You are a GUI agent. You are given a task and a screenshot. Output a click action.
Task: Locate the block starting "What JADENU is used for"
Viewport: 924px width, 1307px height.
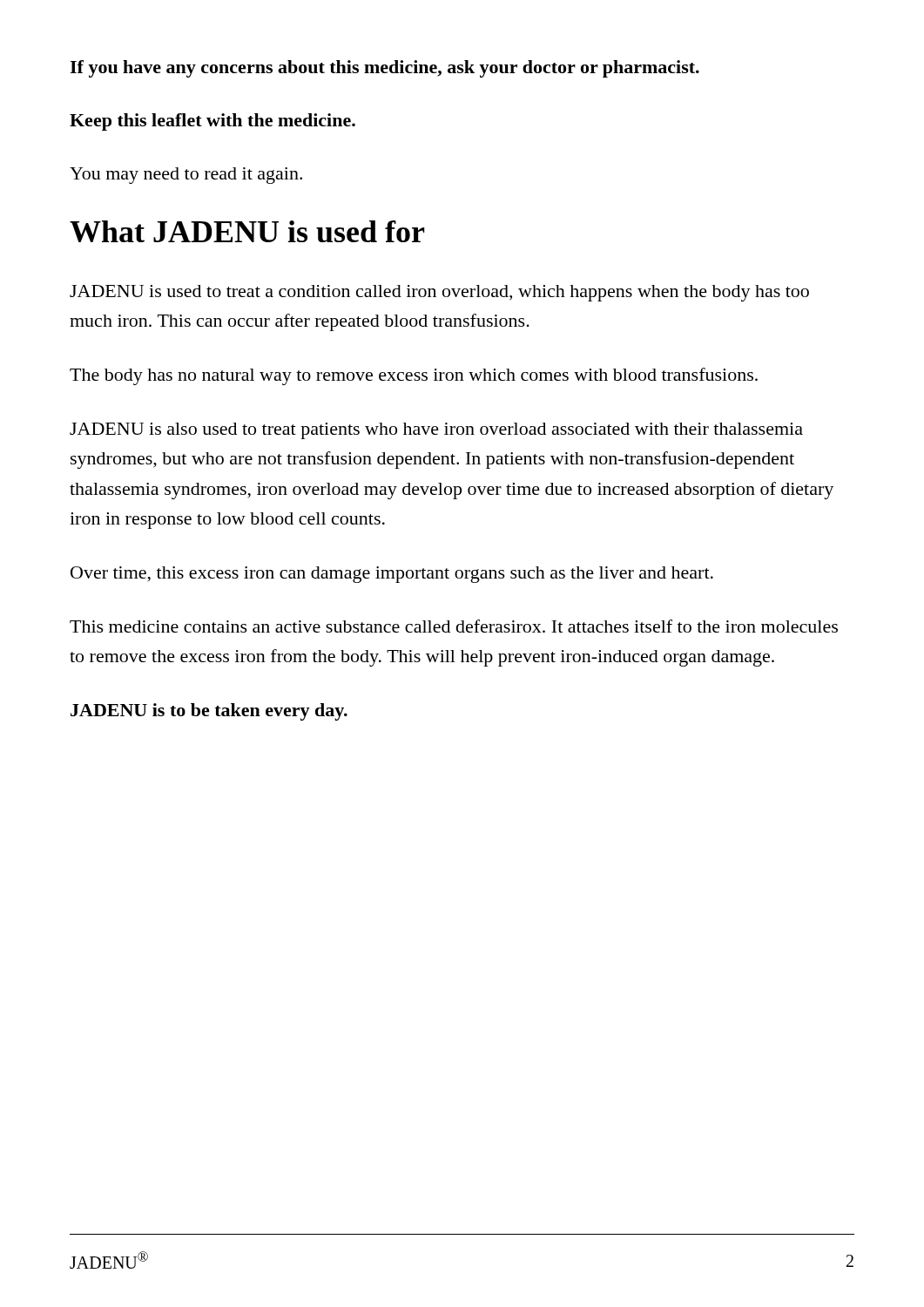247,232
